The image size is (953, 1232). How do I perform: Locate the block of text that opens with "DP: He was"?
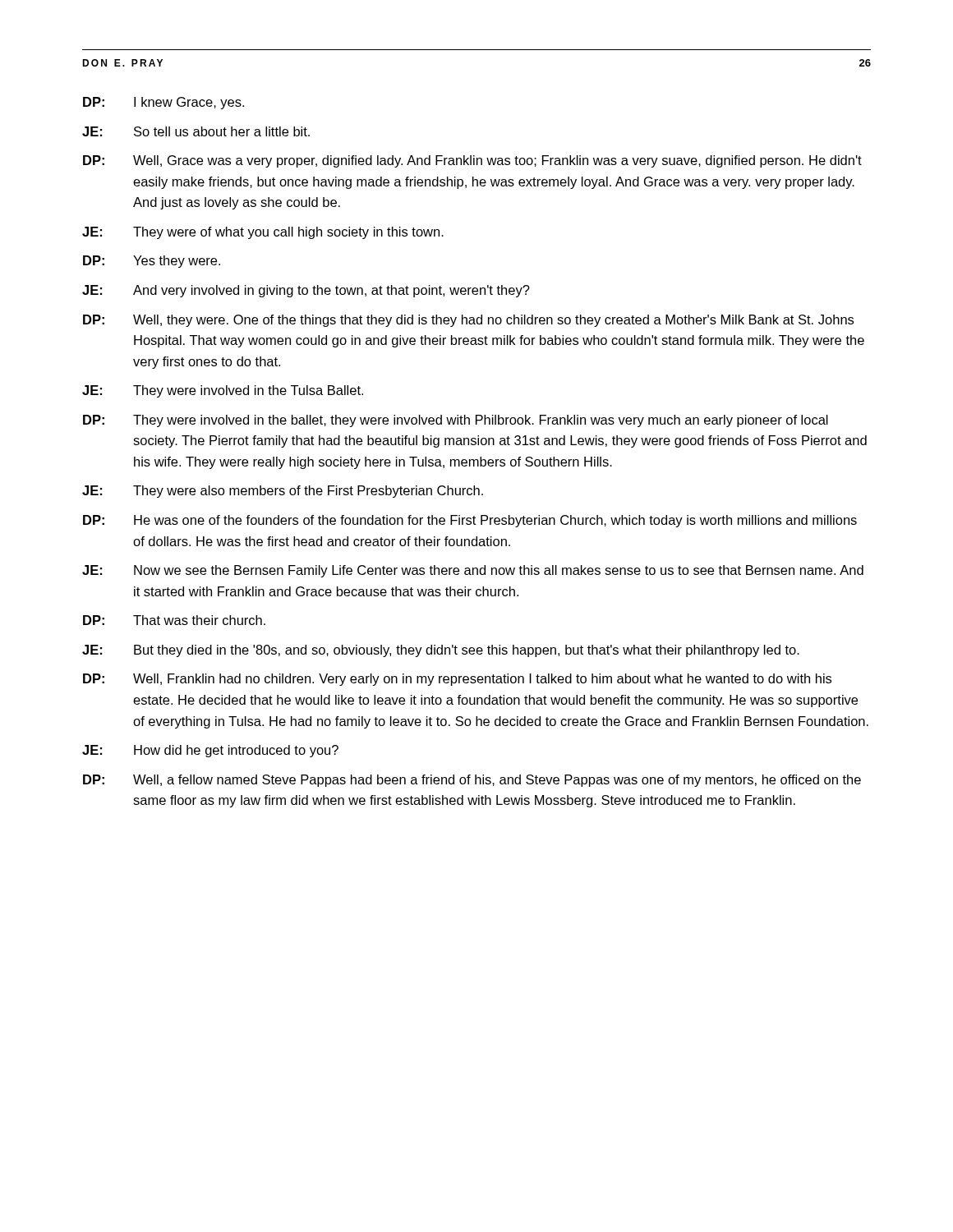point(476,531)
